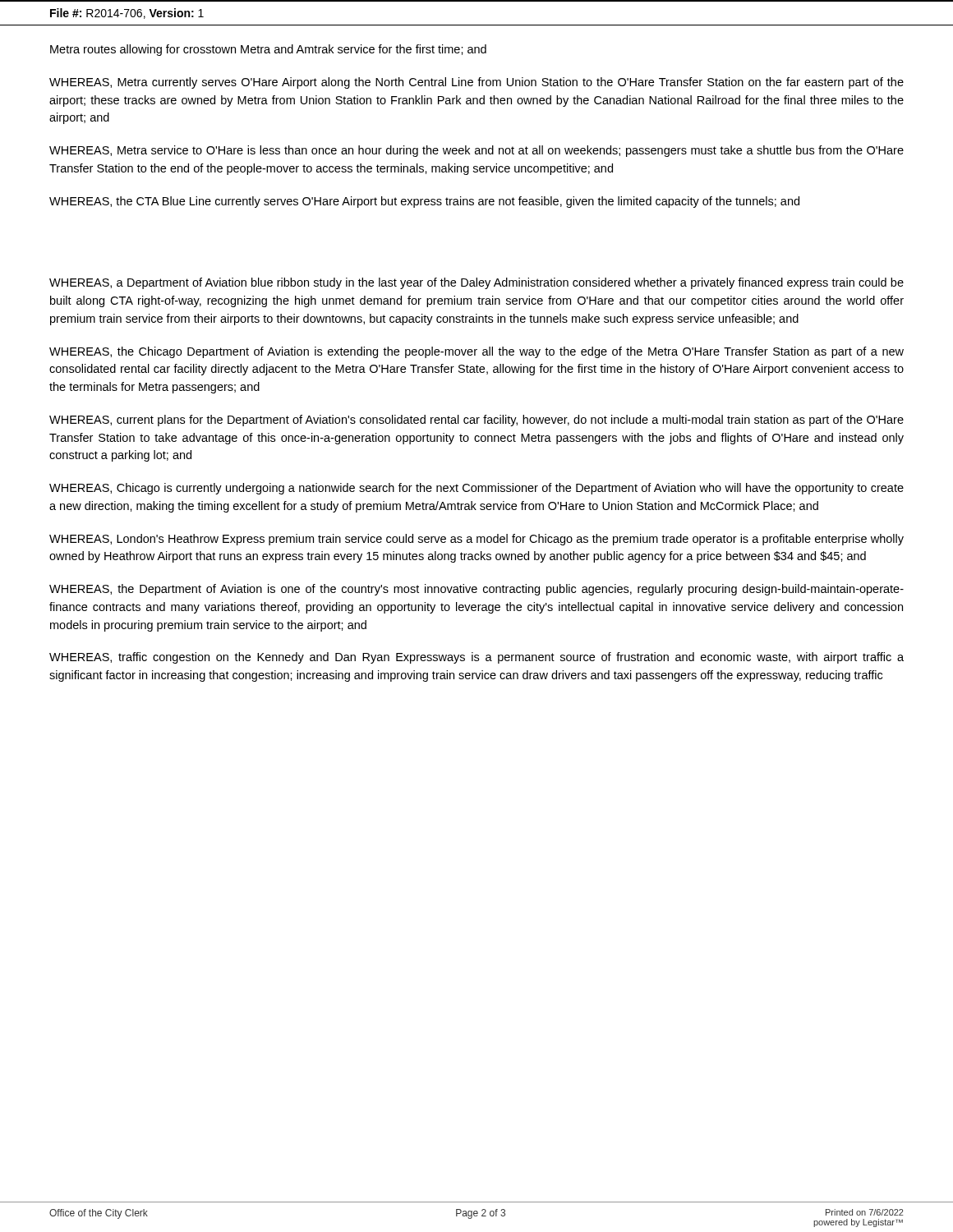Find the block on this page that starts "WHEREAS, Metra currently serves"
The width and height of the screenshot is (953, 1232).
click(476, 100)
